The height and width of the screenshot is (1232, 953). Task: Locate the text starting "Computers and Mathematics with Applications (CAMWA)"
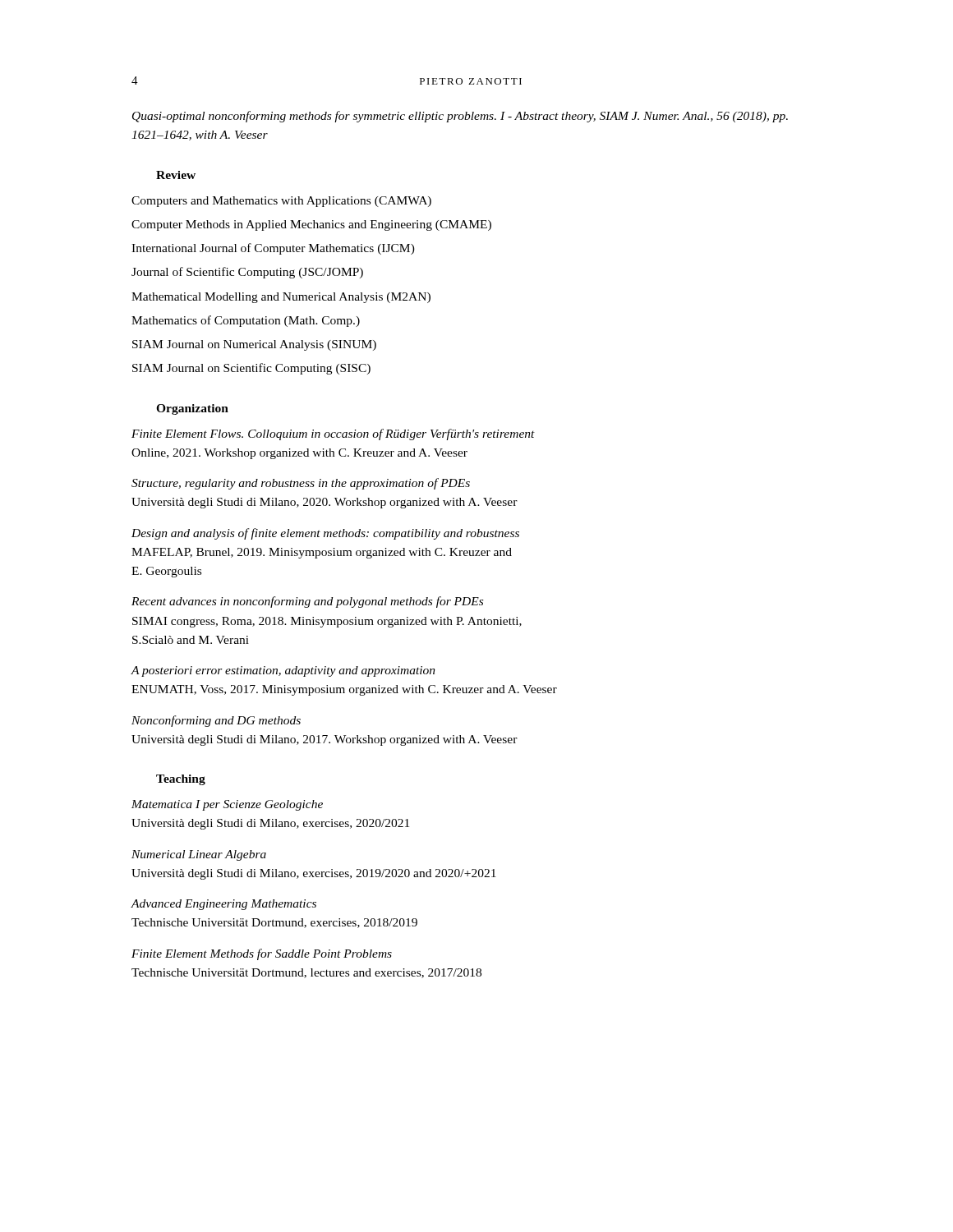(282, 200)
